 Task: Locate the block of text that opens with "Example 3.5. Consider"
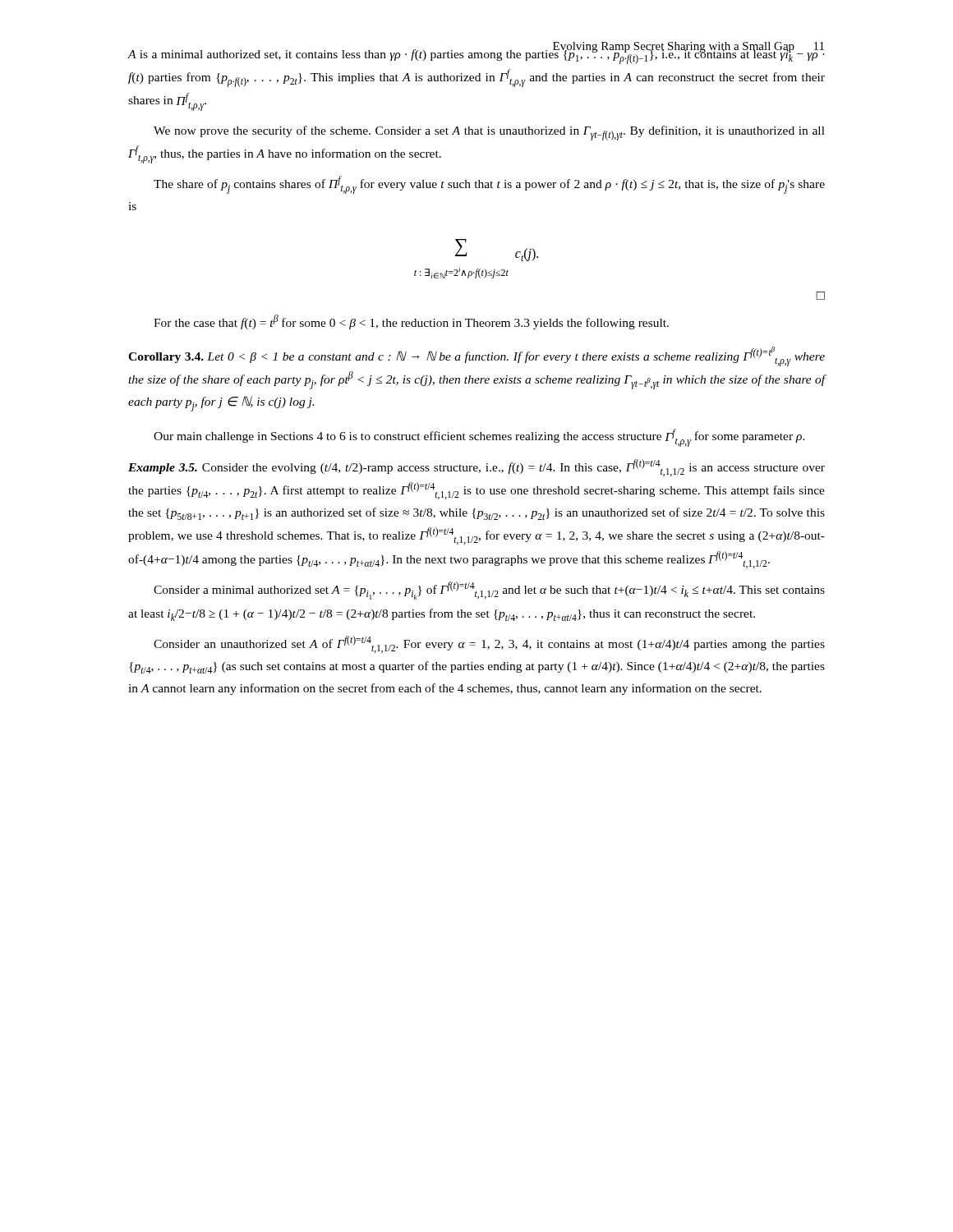pos(476,514)
